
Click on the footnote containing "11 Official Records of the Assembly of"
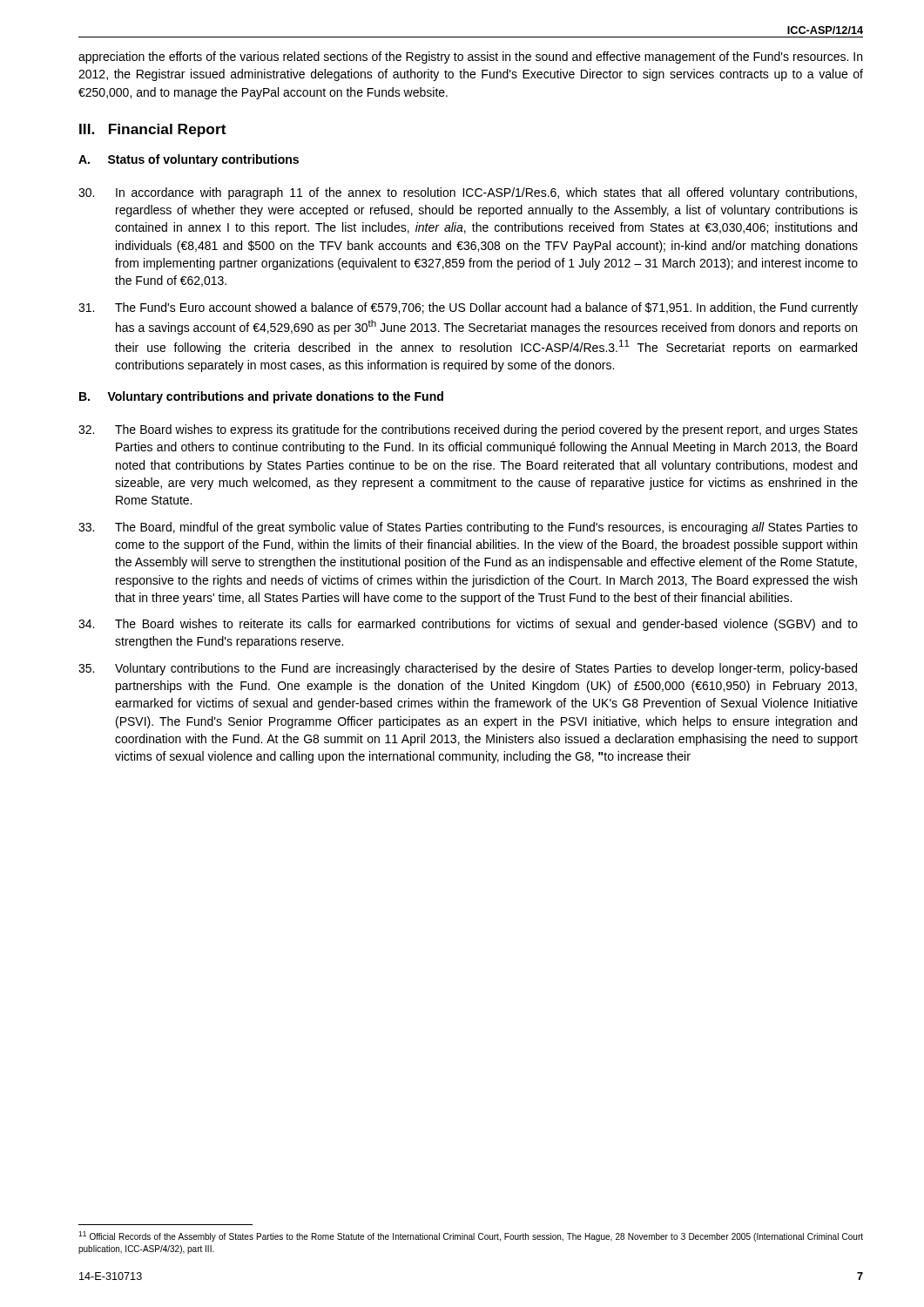471,1241
